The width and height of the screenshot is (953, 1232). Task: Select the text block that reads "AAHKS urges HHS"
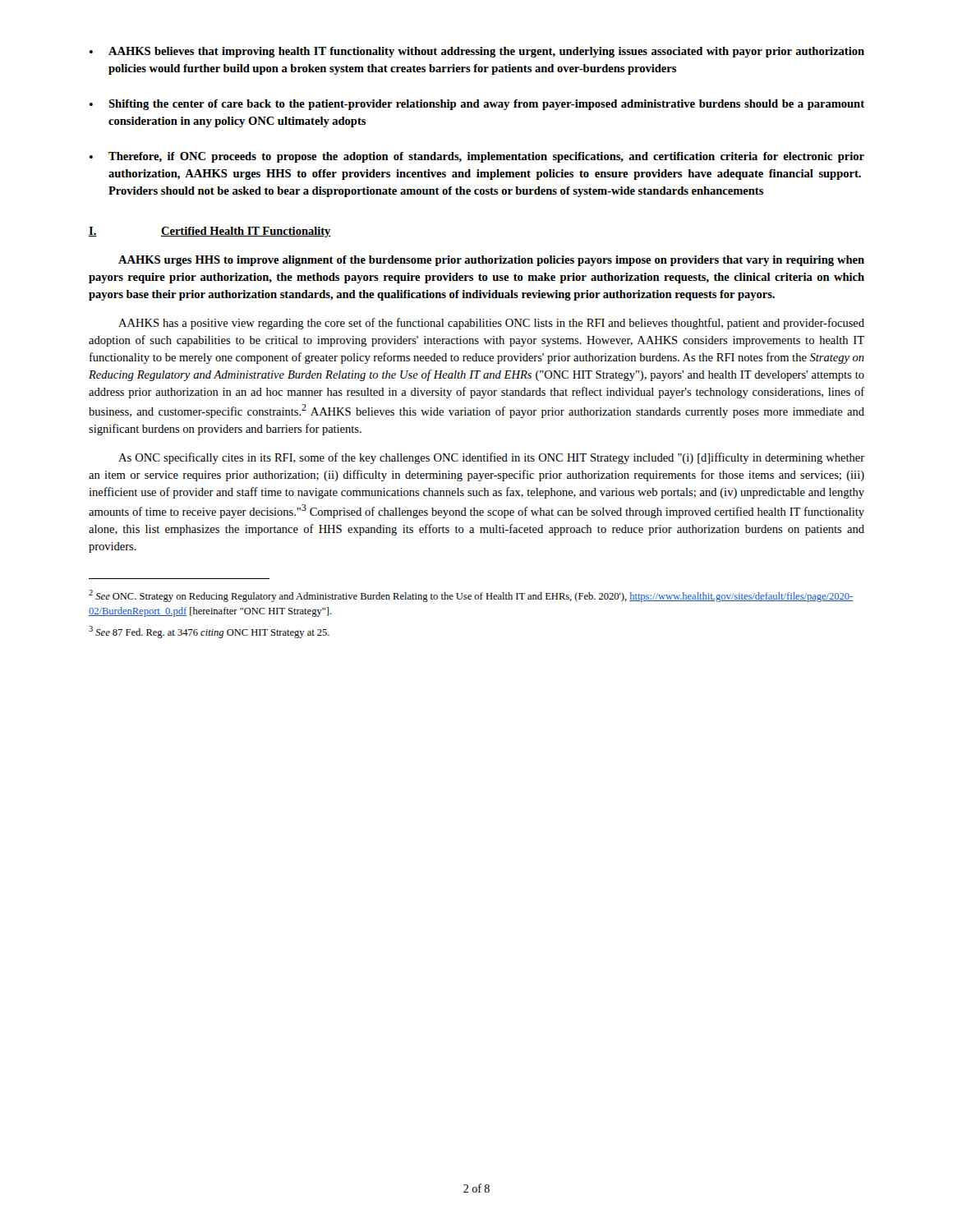pyautogui.click(x=476, y=277)
